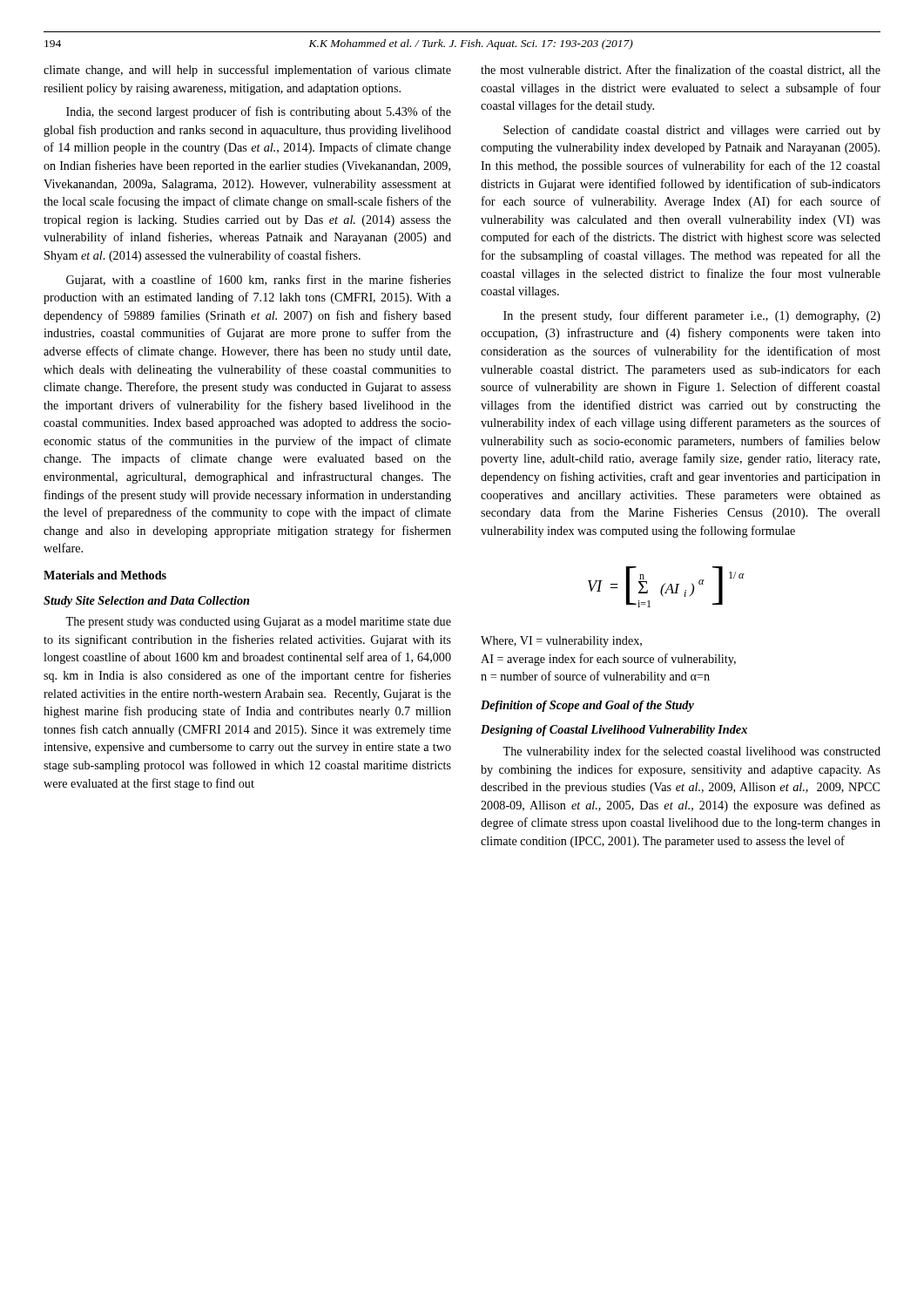Locate the section header with the text "Definition of Scope and Goal of"
This screenshot has width=924, height=1307.
pyautogui.click(x=681, y=705)
